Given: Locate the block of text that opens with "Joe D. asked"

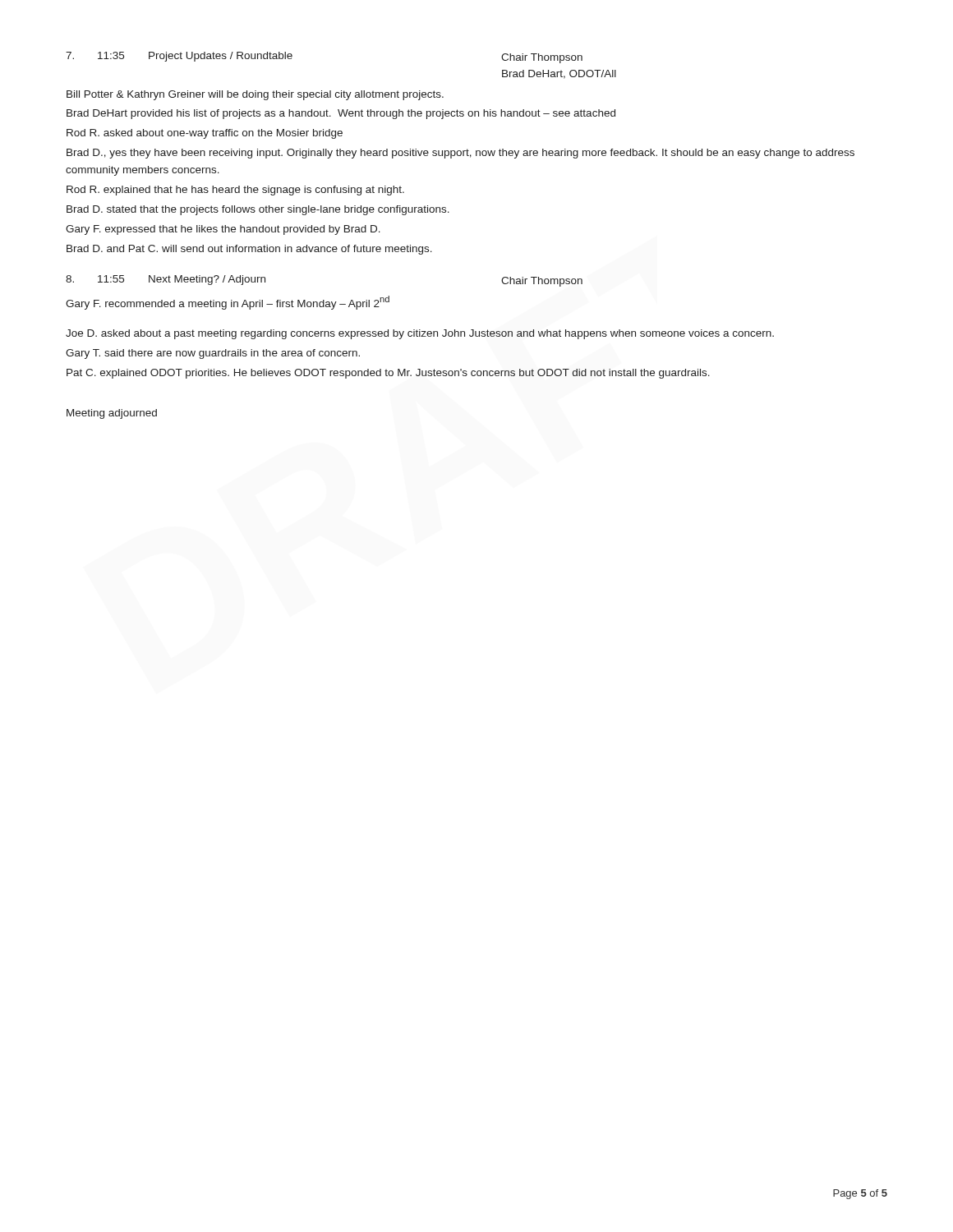Looking at the screenshot, I should coord(420,333).
